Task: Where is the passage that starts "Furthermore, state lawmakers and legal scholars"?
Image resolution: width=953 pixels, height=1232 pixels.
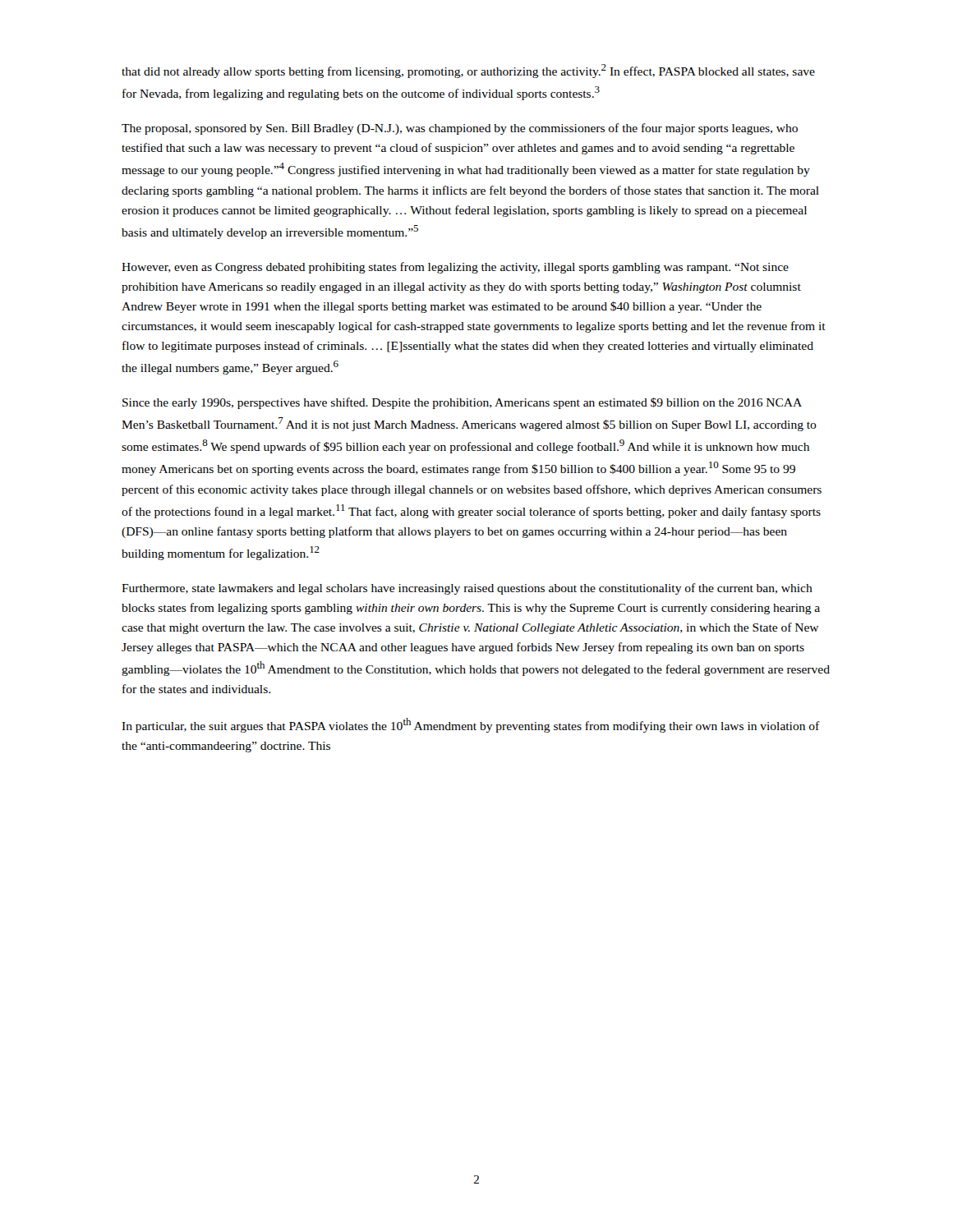Action: (x=476, y=639)
